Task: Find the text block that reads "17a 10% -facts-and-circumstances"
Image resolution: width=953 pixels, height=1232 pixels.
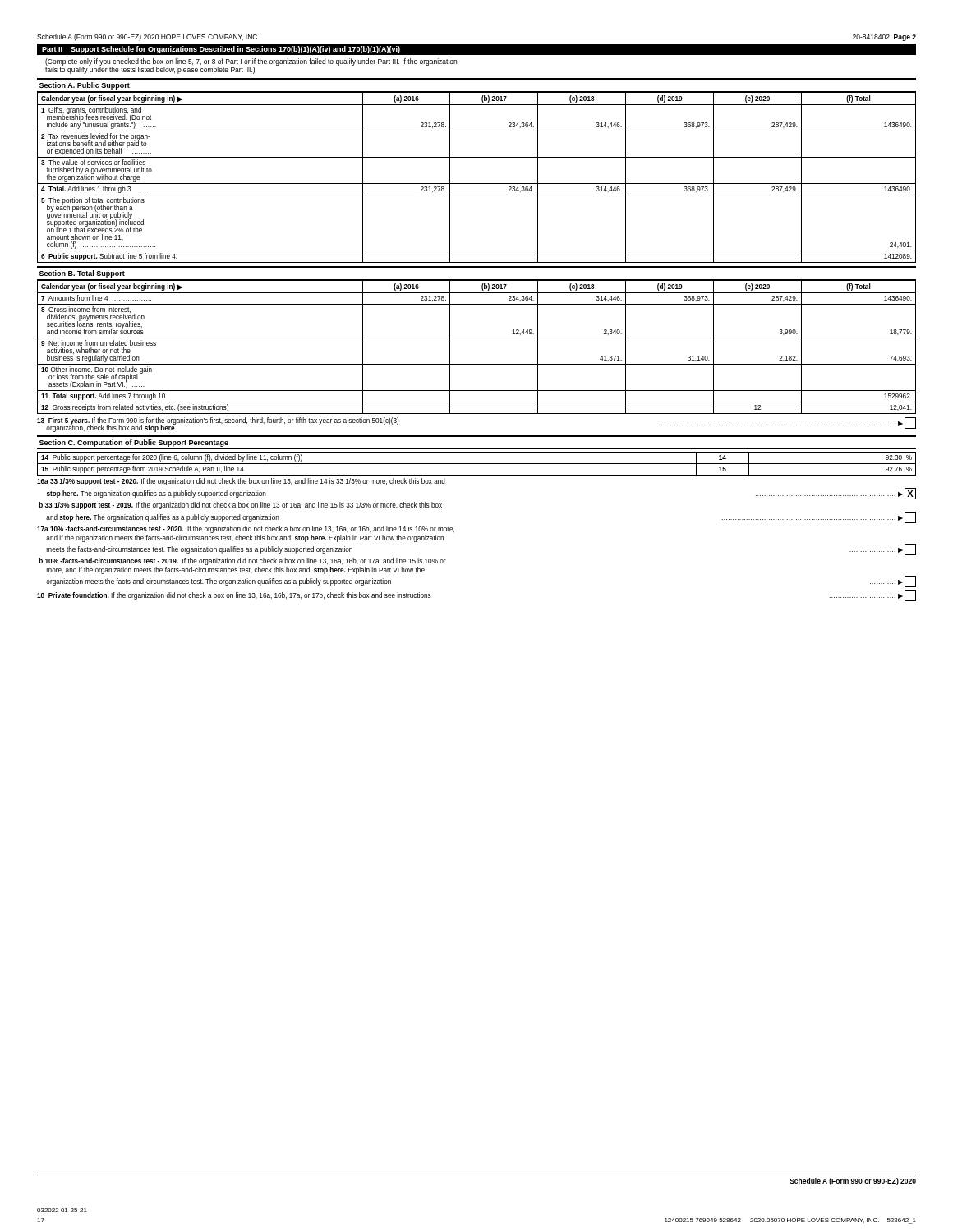Action: pyautogui.click(x=246, y=529)
